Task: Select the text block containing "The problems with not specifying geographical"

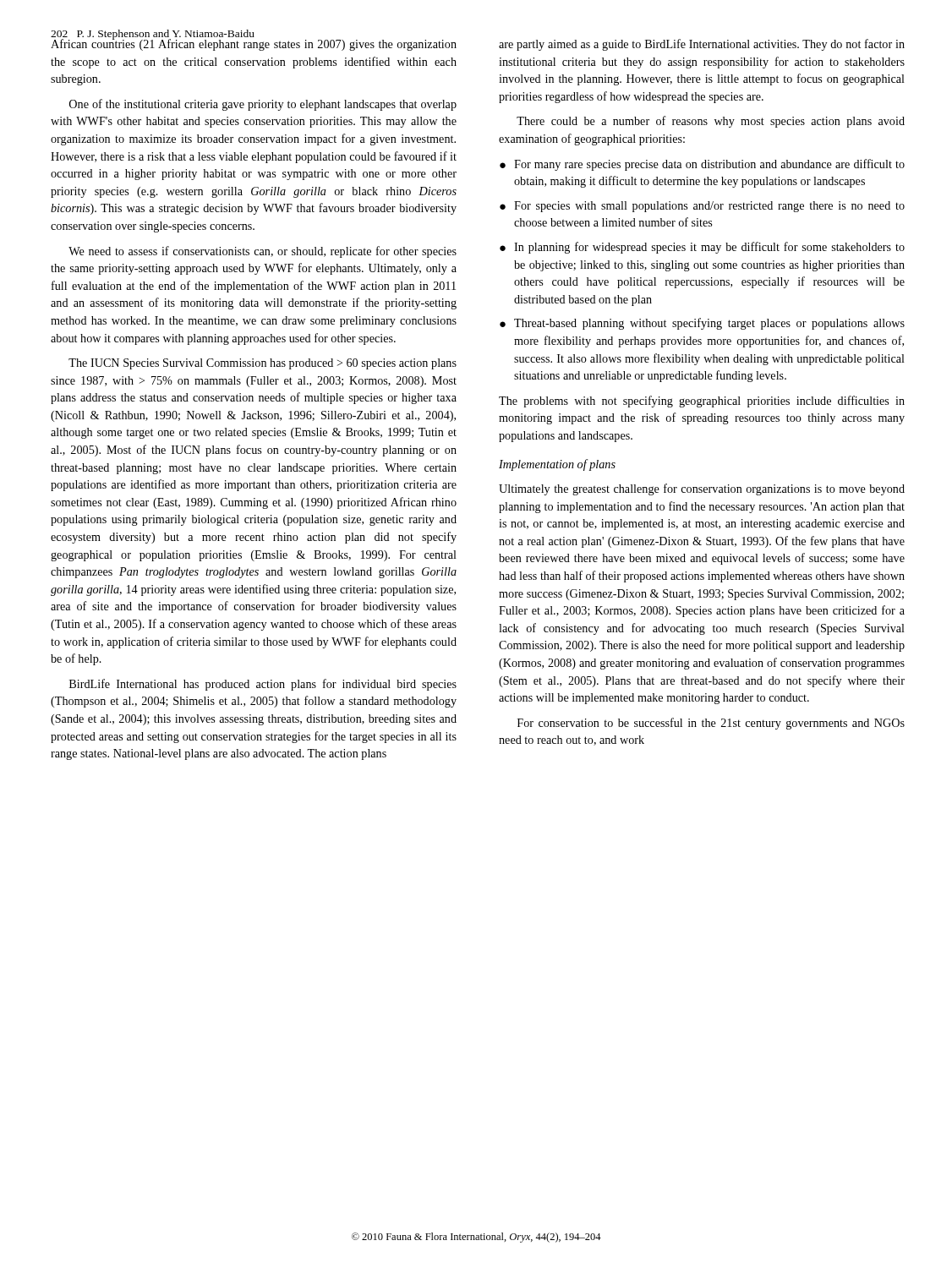Action: [702, 418]
